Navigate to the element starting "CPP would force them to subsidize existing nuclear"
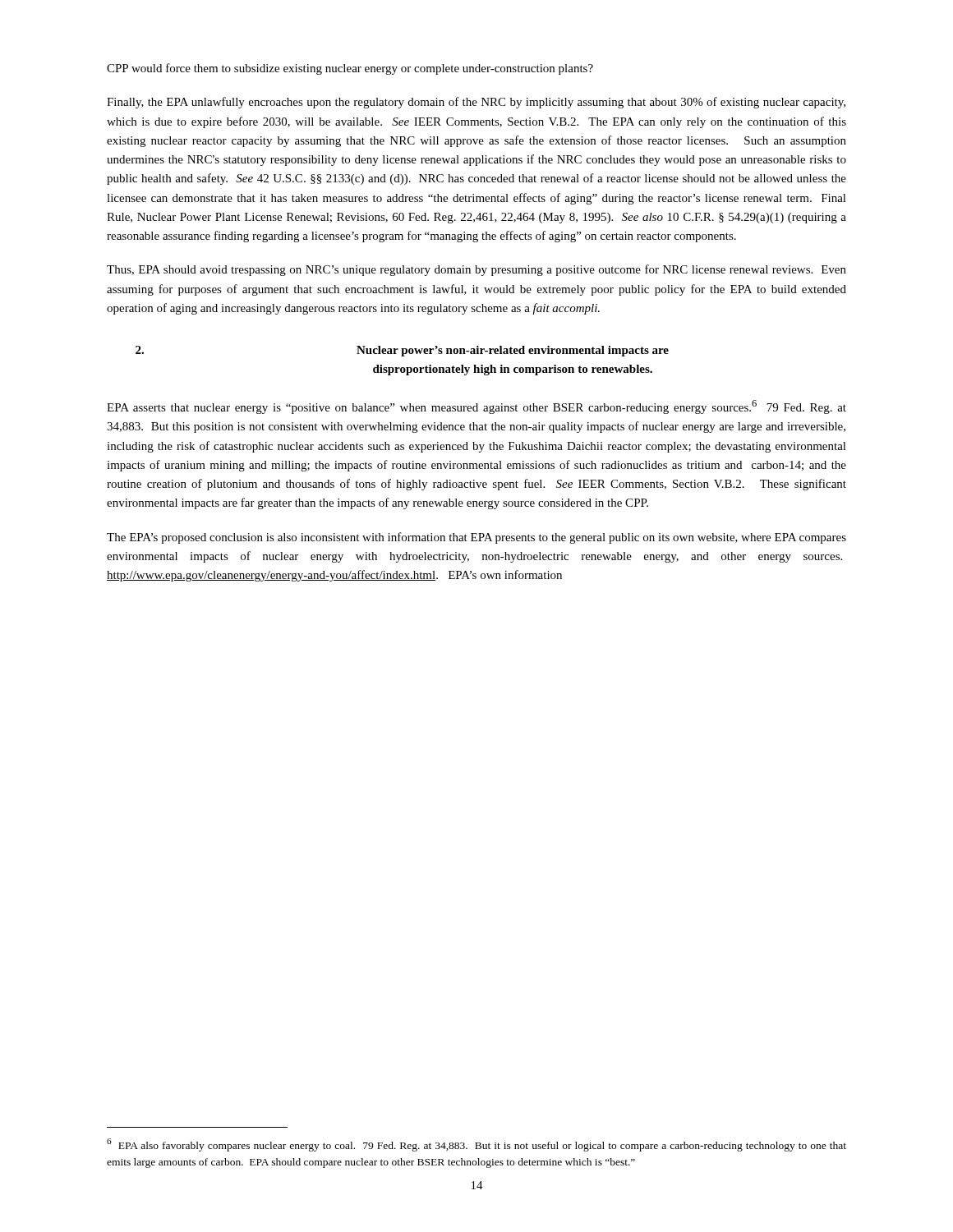953x1232 pixels. pos(350,68)
